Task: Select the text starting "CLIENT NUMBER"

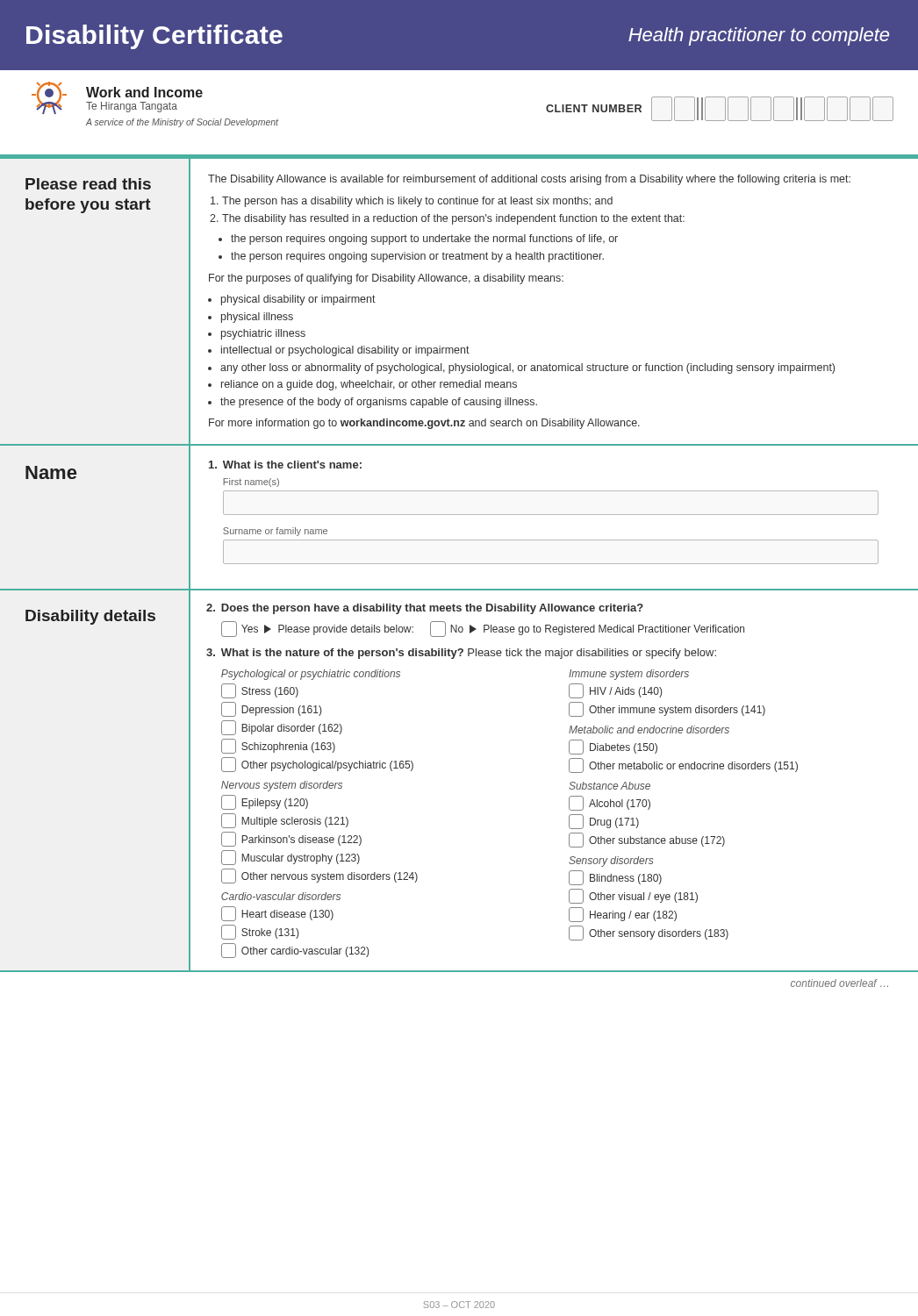Action: coord(720,109)
